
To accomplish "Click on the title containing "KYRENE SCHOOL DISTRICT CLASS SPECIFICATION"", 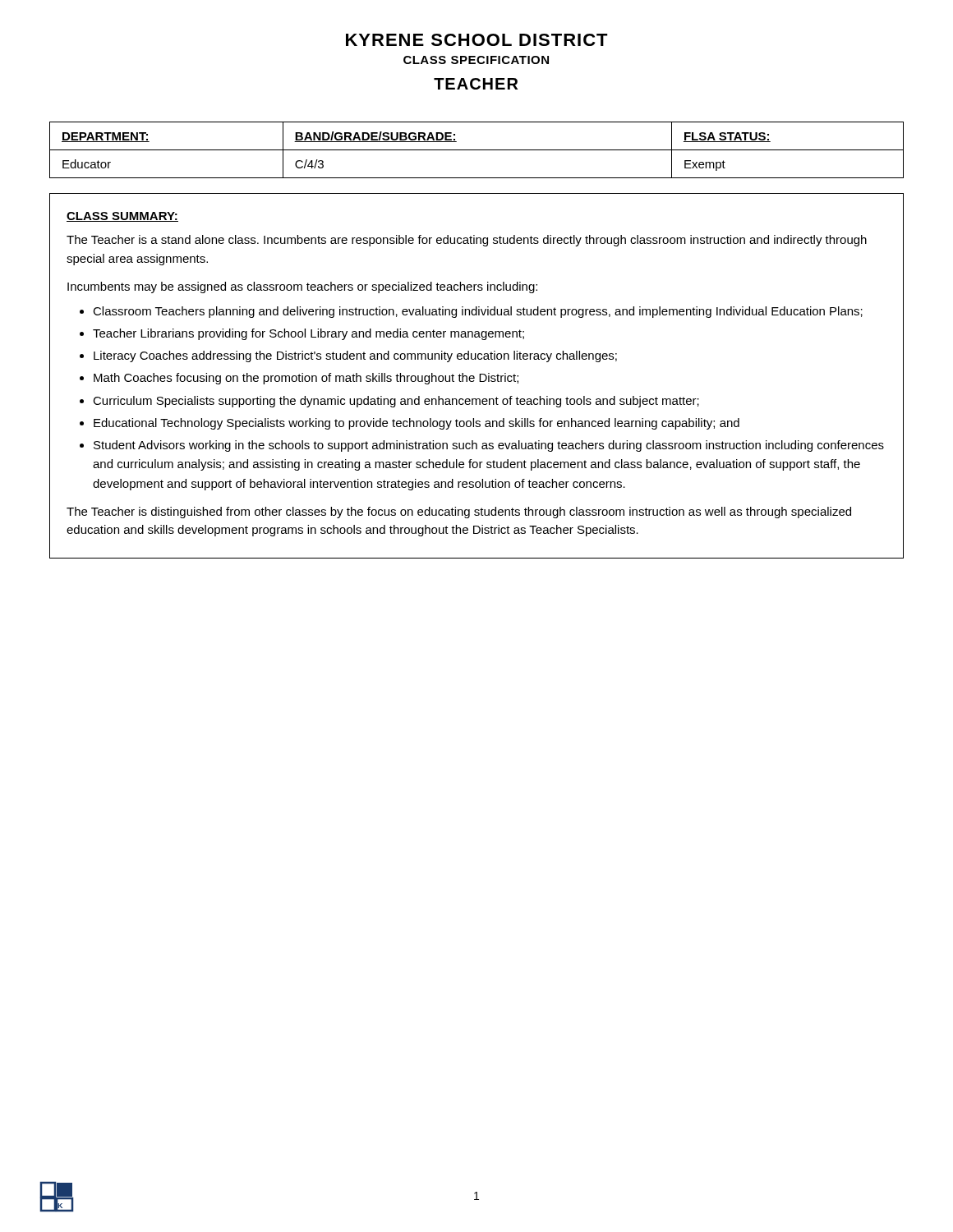I will (x=476, y=62).
